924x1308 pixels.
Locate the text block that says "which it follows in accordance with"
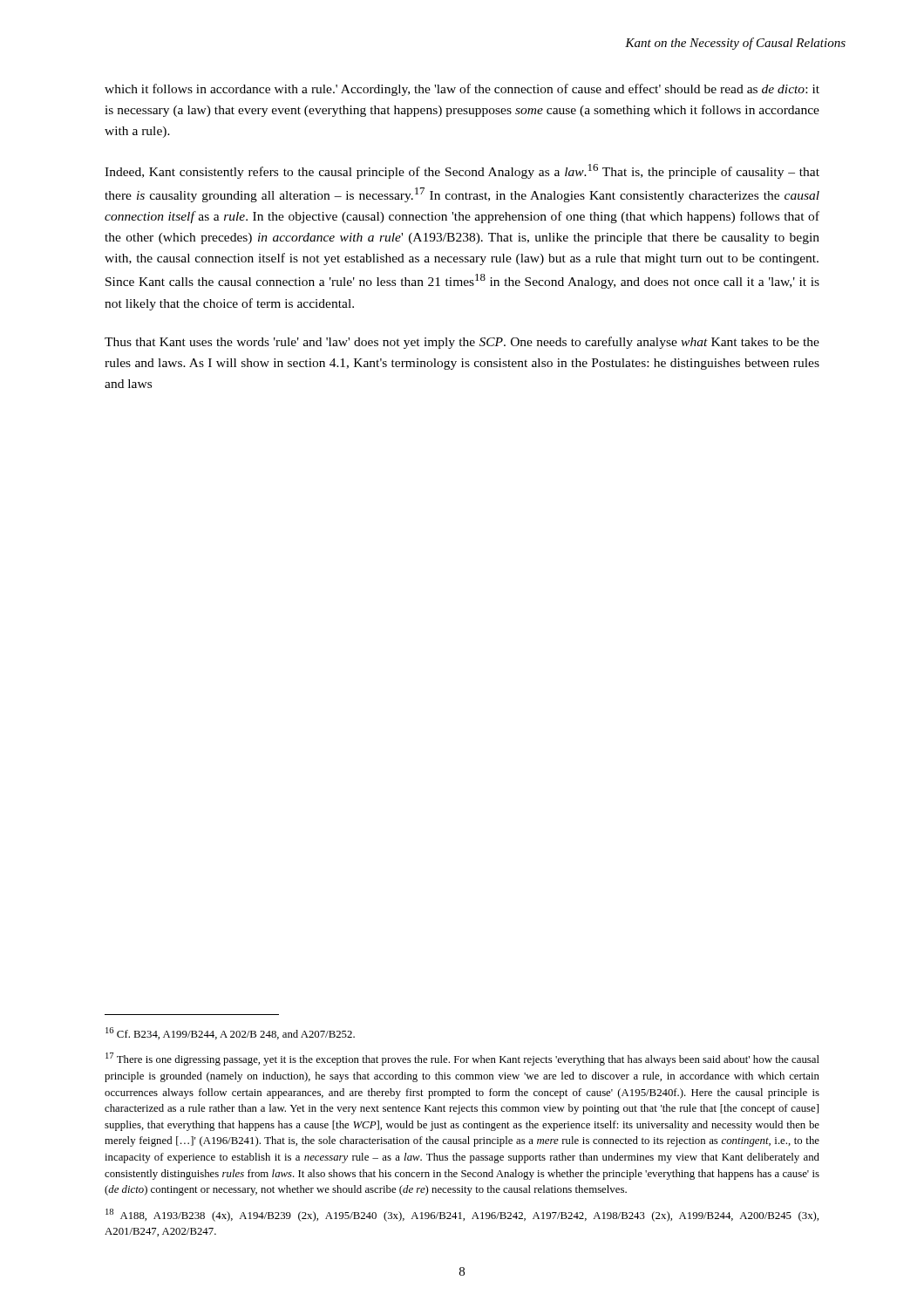coord(462,109)
